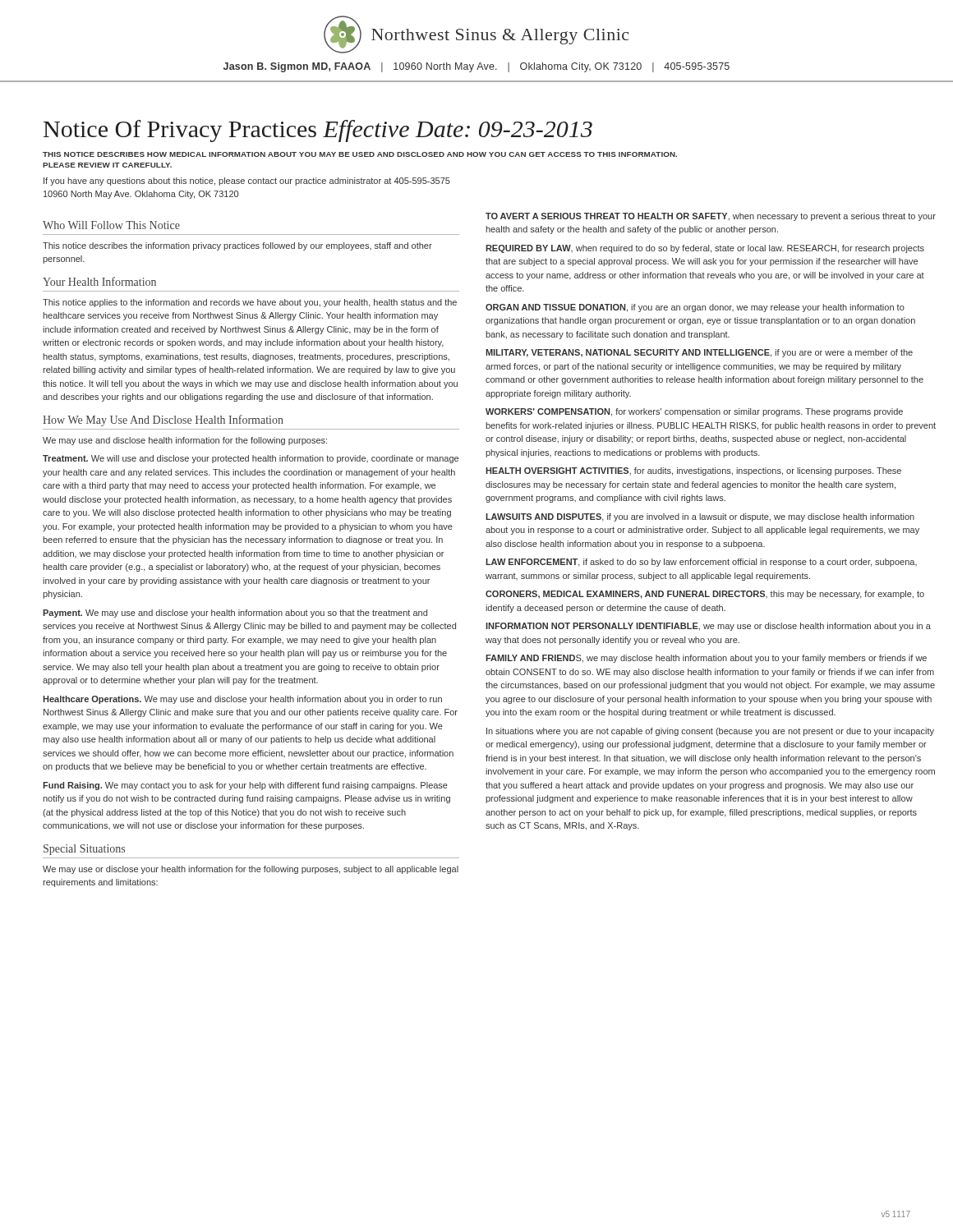Where is the passage that starts "WORKERS' COMPENSATION, for workers' compensation or similar programs."?
Screen dimensions: 1232x953
pos(711,432)
